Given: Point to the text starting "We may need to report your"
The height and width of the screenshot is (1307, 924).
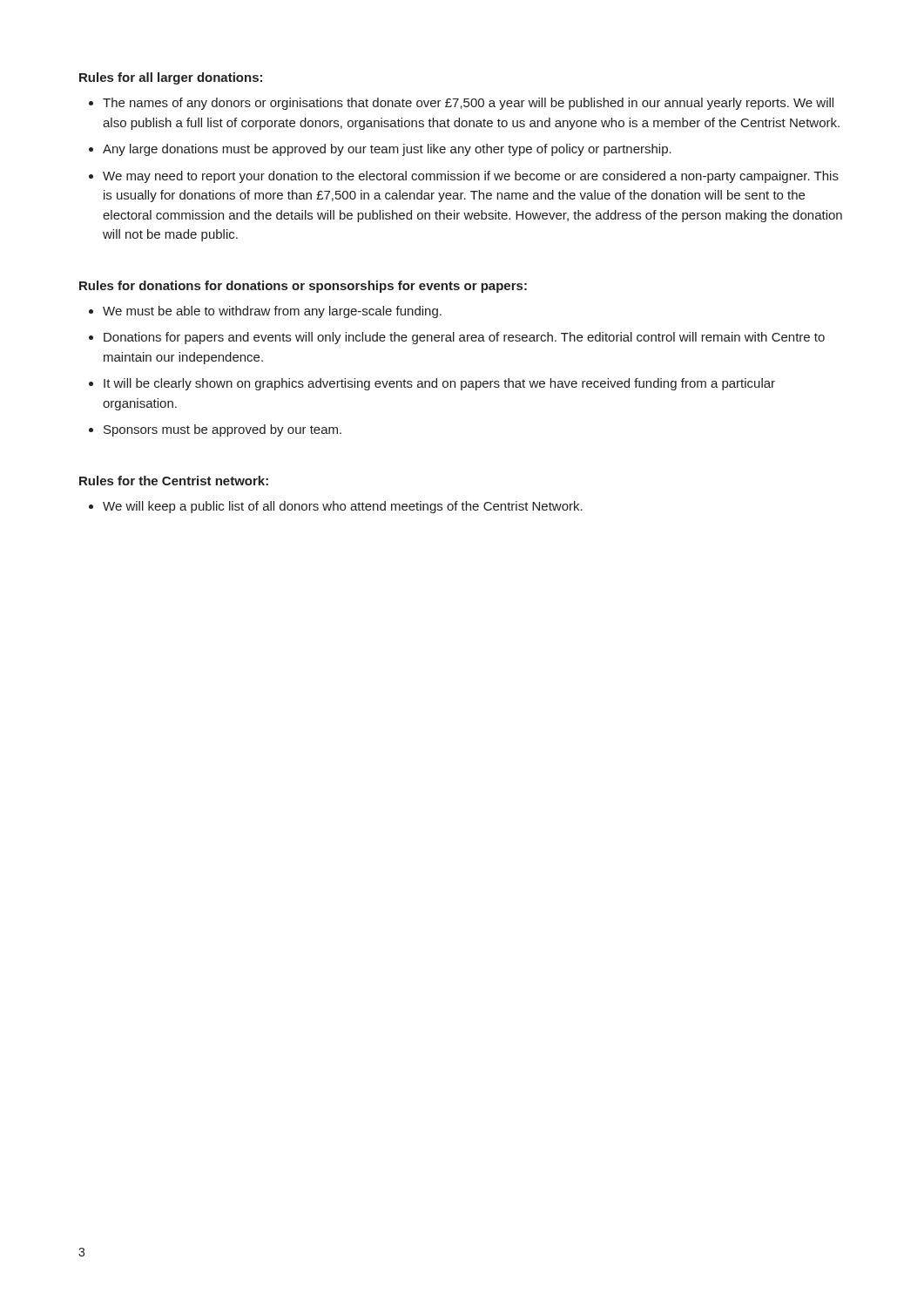Looking at the screenshot, I should coord(473,205).
